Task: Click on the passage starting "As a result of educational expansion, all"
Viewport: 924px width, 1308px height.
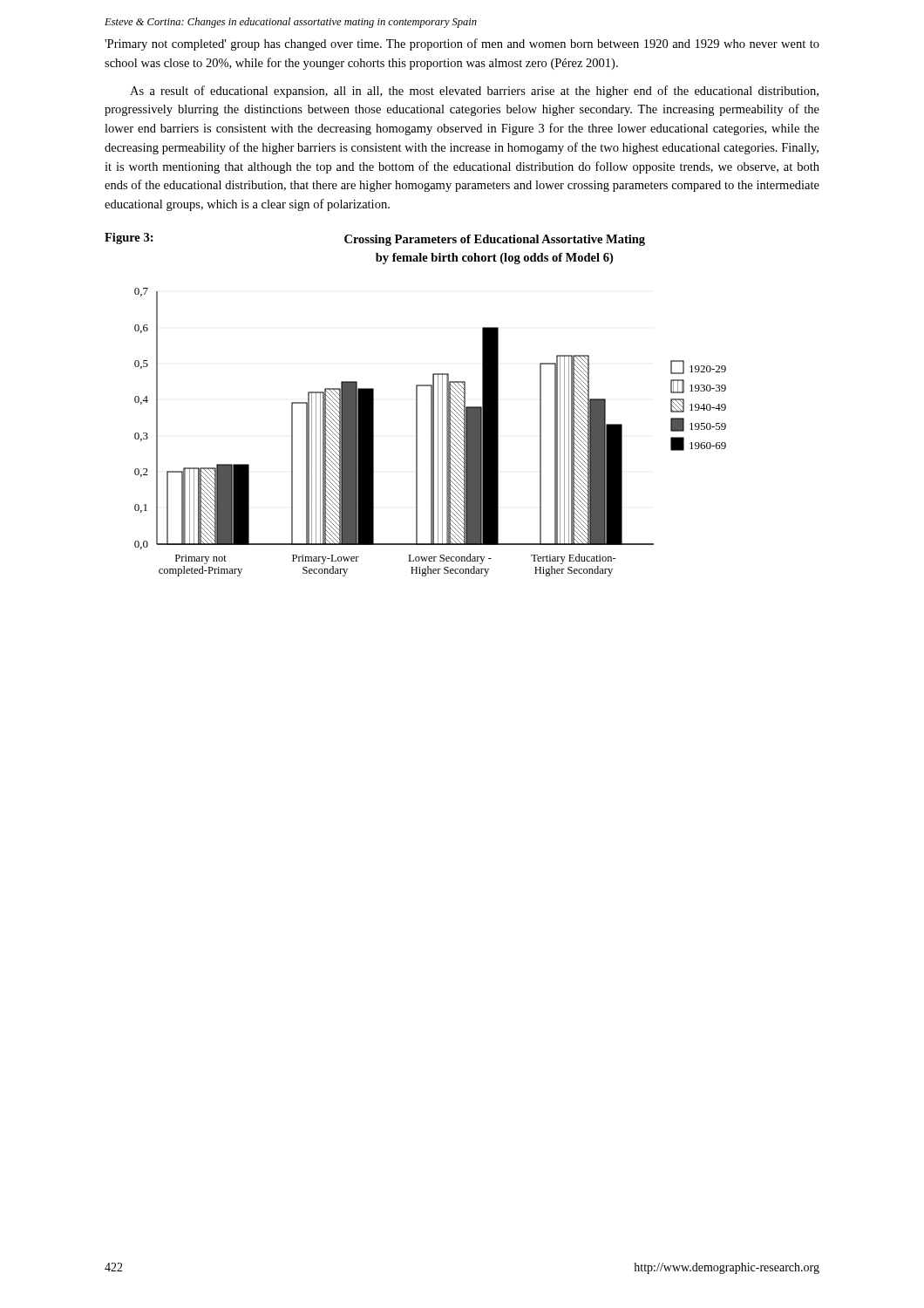Action: (462, 148)
